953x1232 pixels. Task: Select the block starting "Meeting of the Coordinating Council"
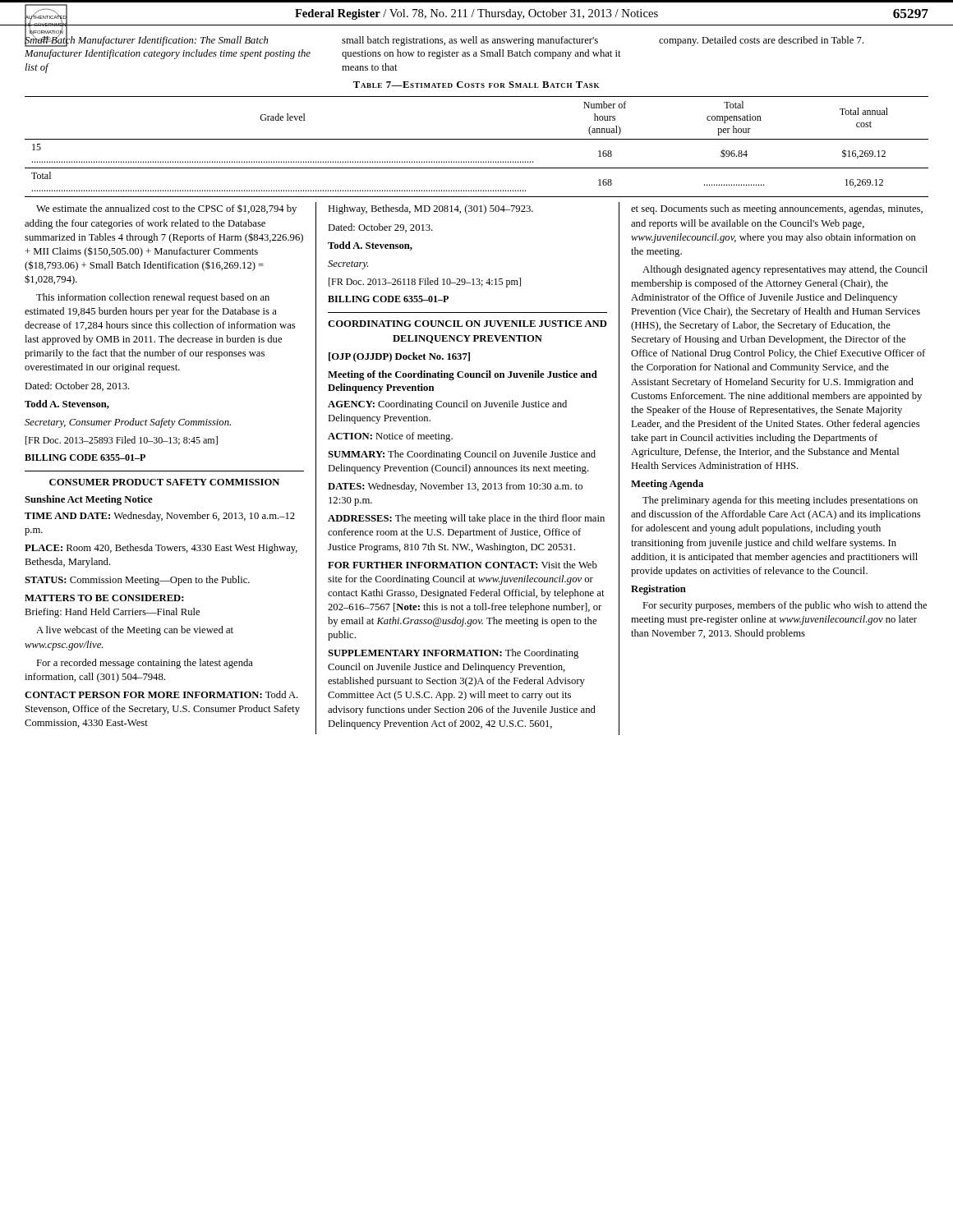462,381
